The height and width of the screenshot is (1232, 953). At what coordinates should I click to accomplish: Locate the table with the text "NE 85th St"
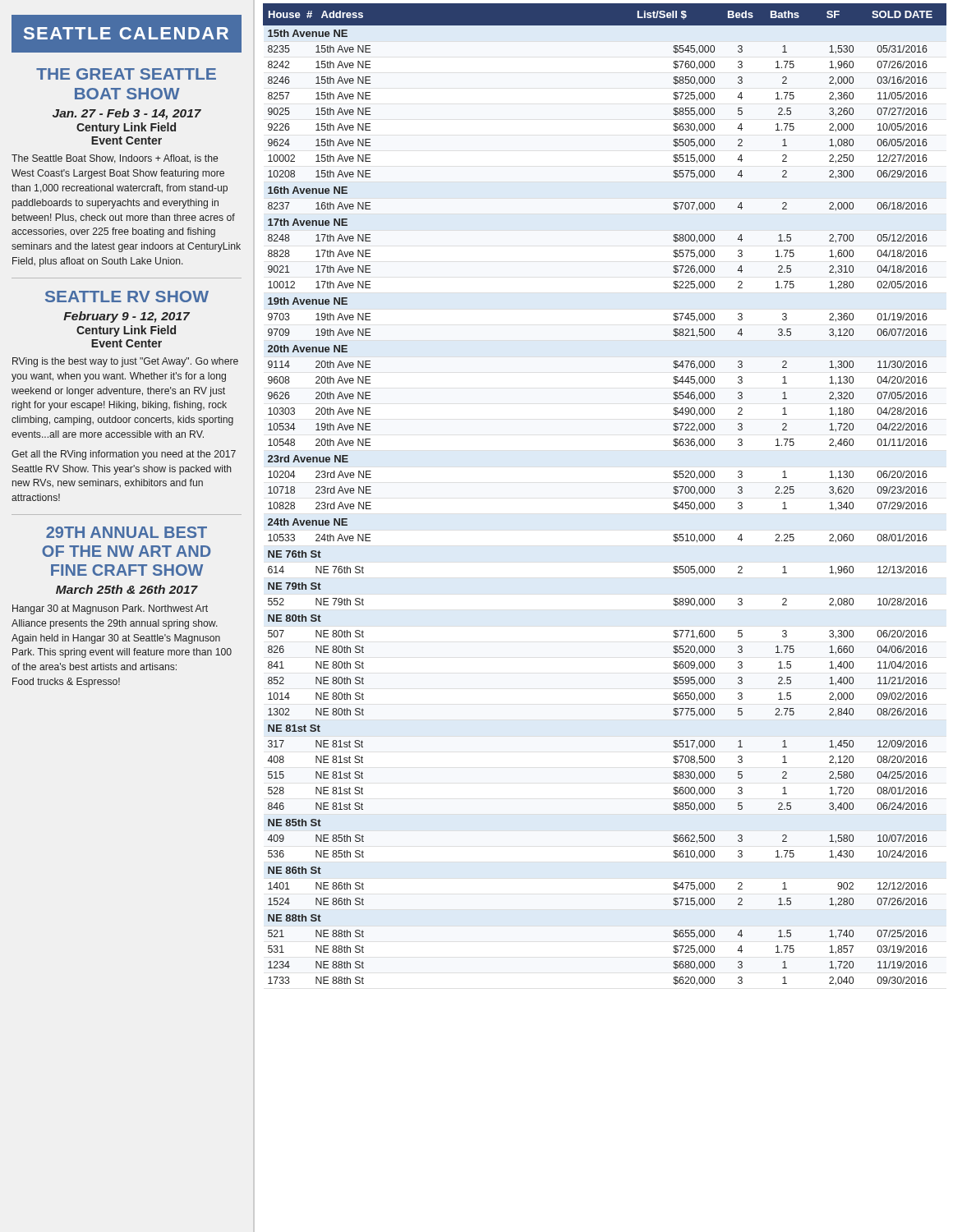tap(605, 496)
